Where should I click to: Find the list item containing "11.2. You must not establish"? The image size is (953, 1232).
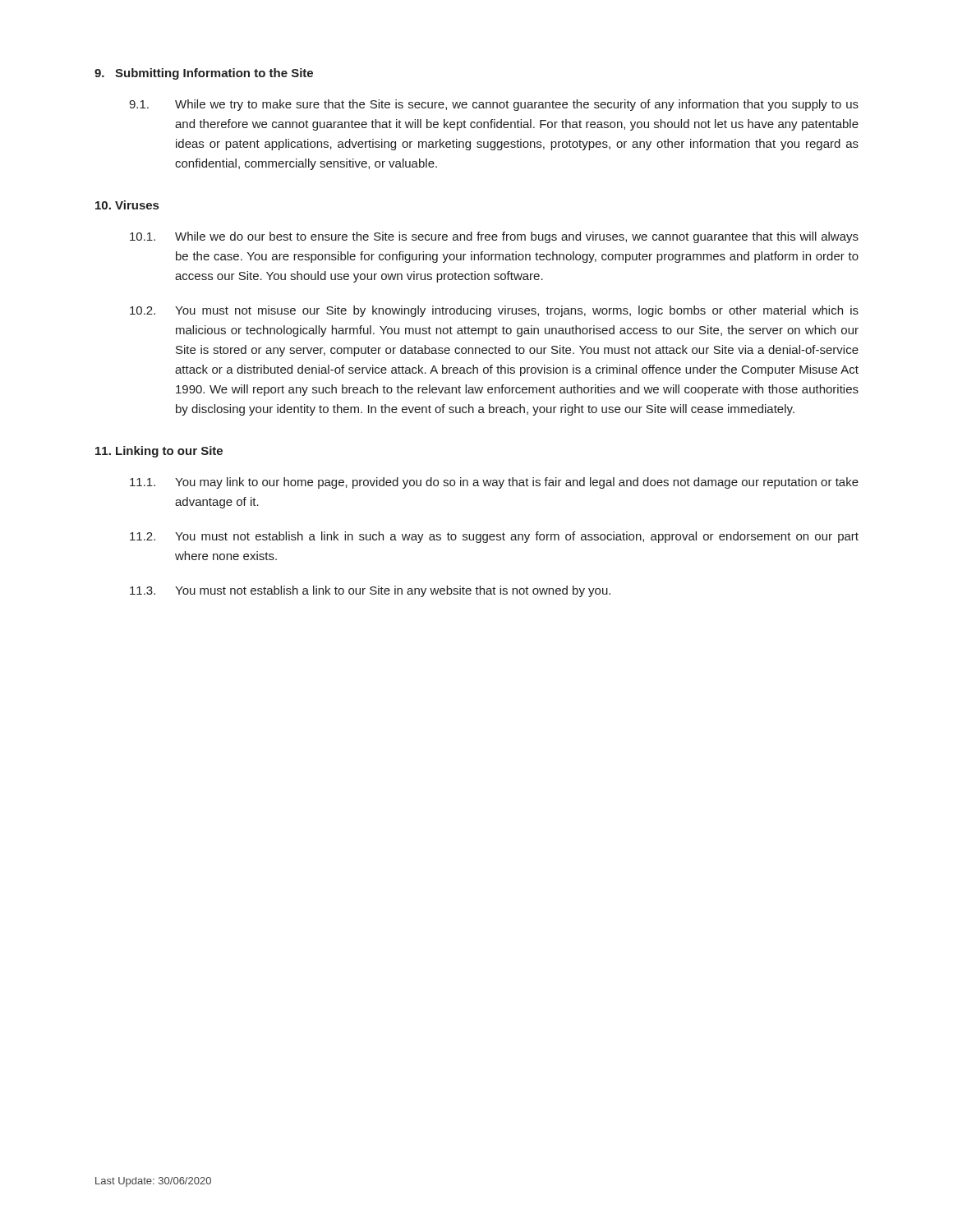[494, 546]
